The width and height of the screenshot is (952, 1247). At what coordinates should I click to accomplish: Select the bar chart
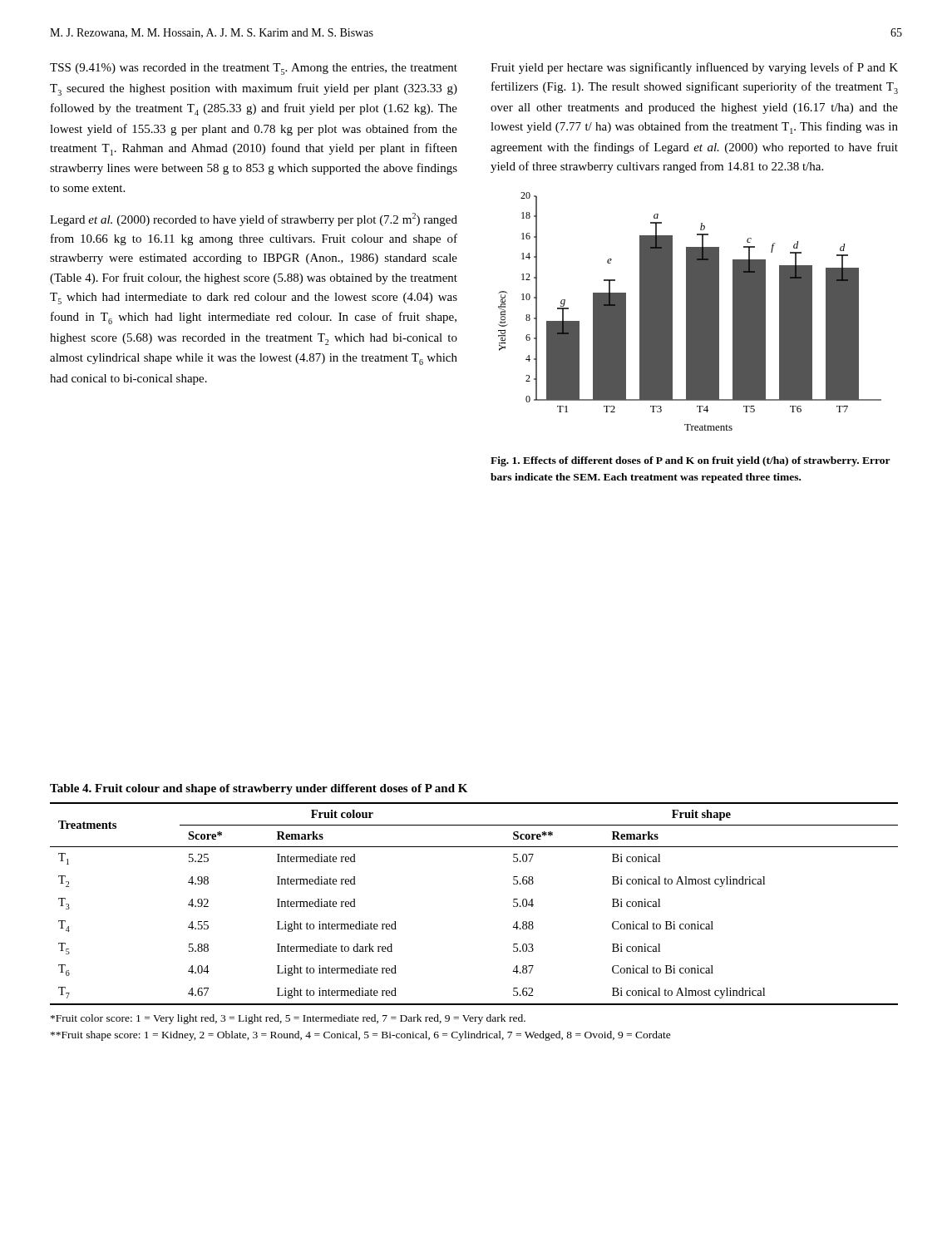[x=694, y=317]
